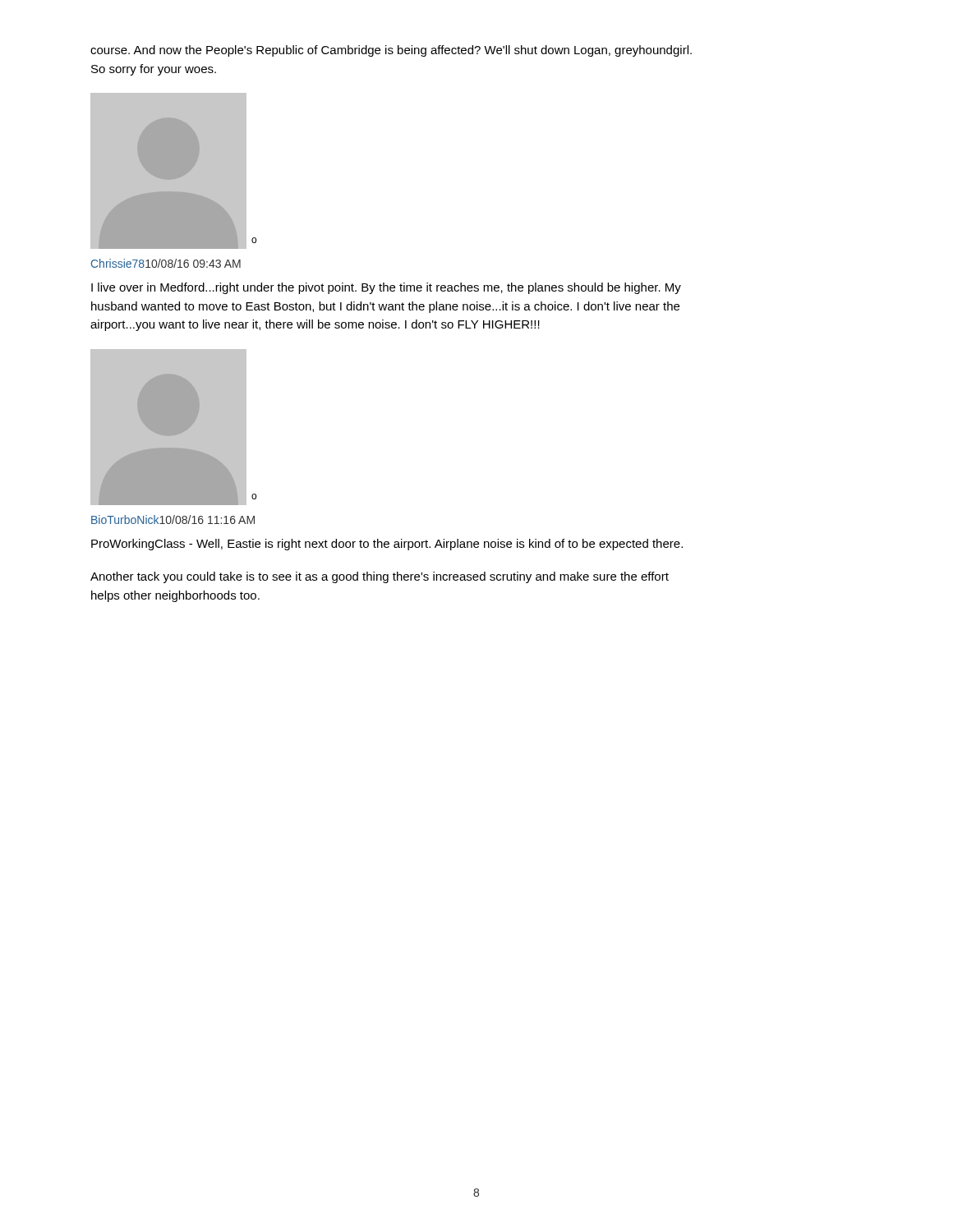The image size is (953, 1232).
Task: Where does it say "Chrissie7810/08/16 09:43 AM"?
Action: pos(166,264)
